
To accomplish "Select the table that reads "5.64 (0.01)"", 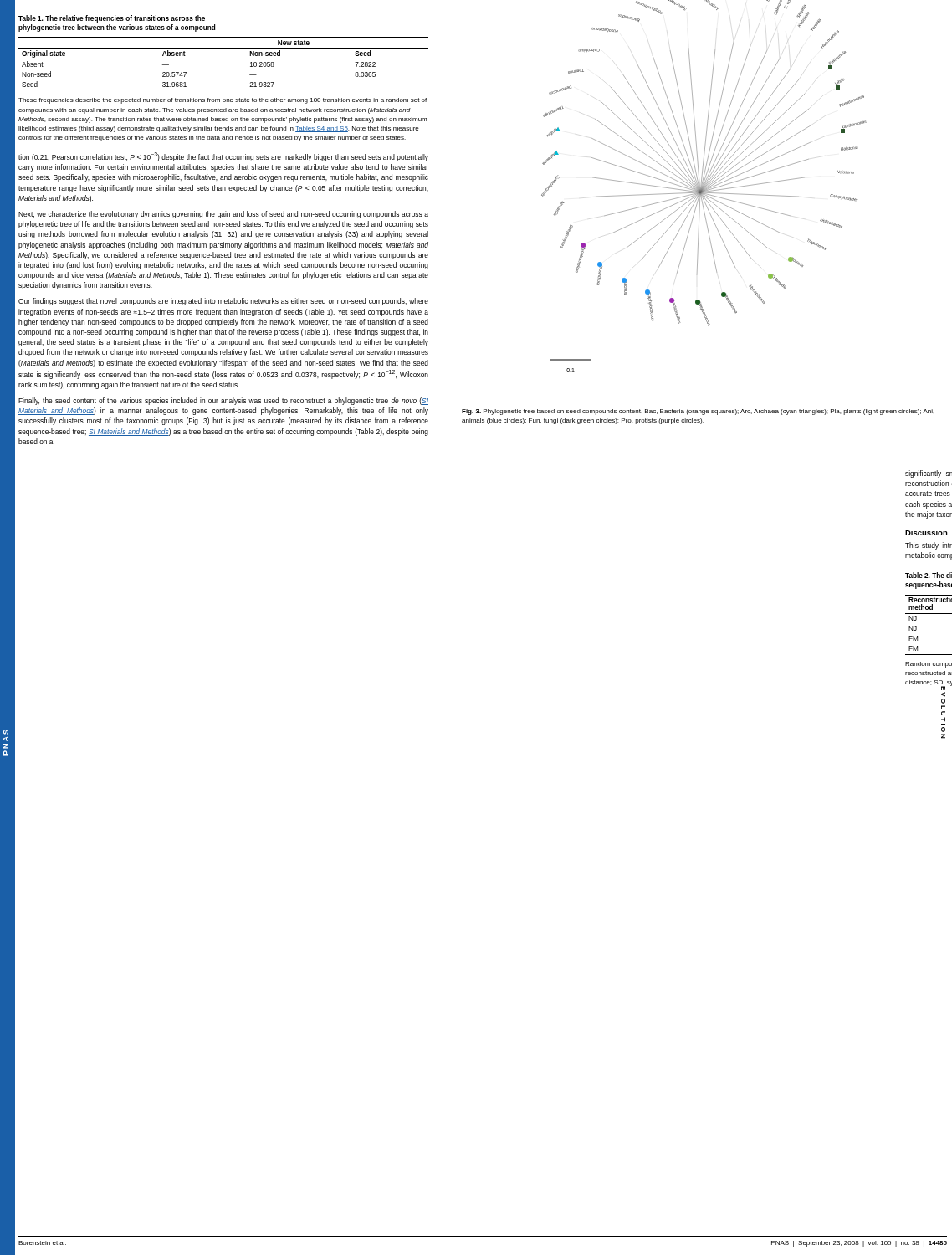I will pyautogui.click(x=929, y=630).
